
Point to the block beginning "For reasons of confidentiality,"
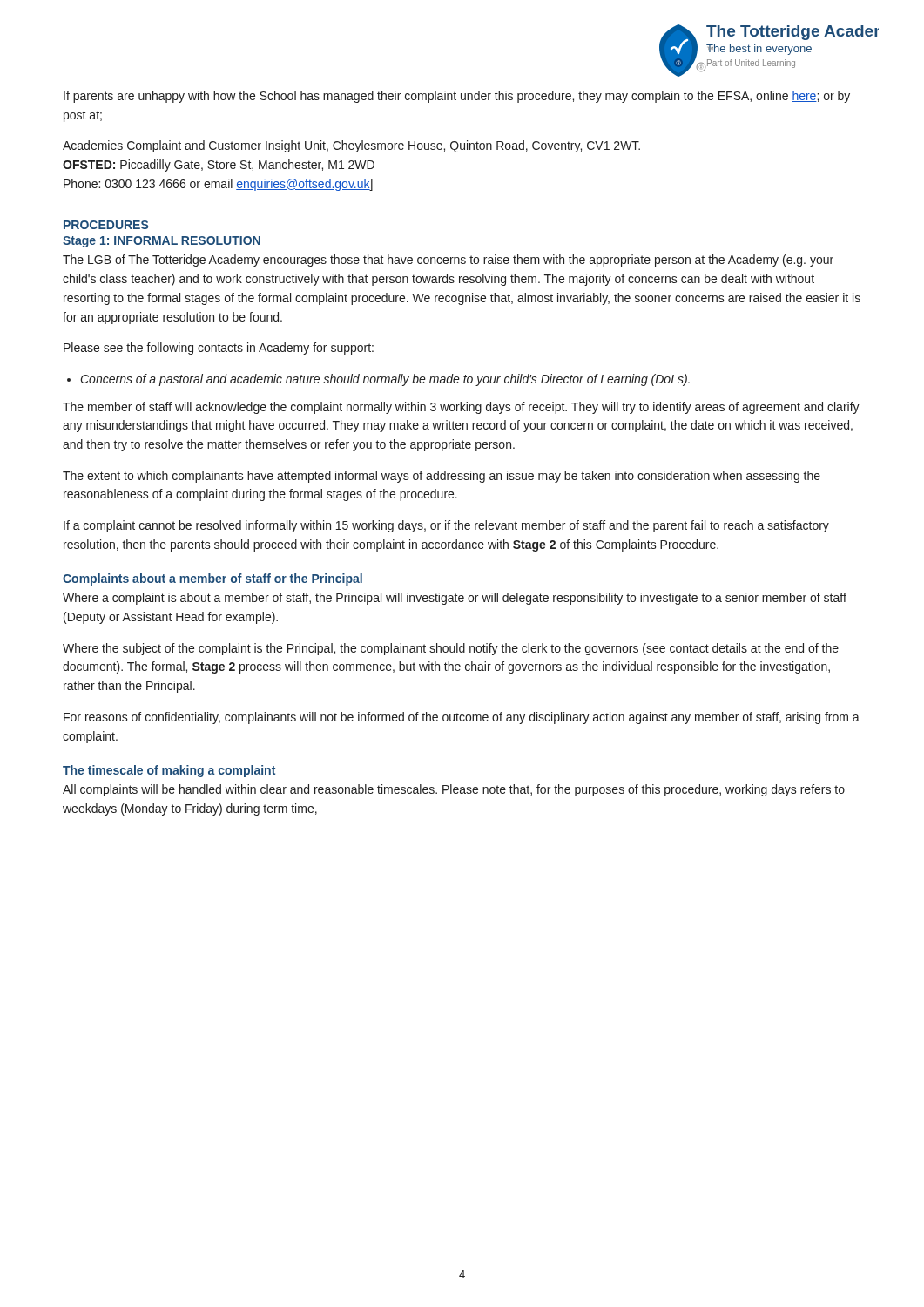(461, 726)
